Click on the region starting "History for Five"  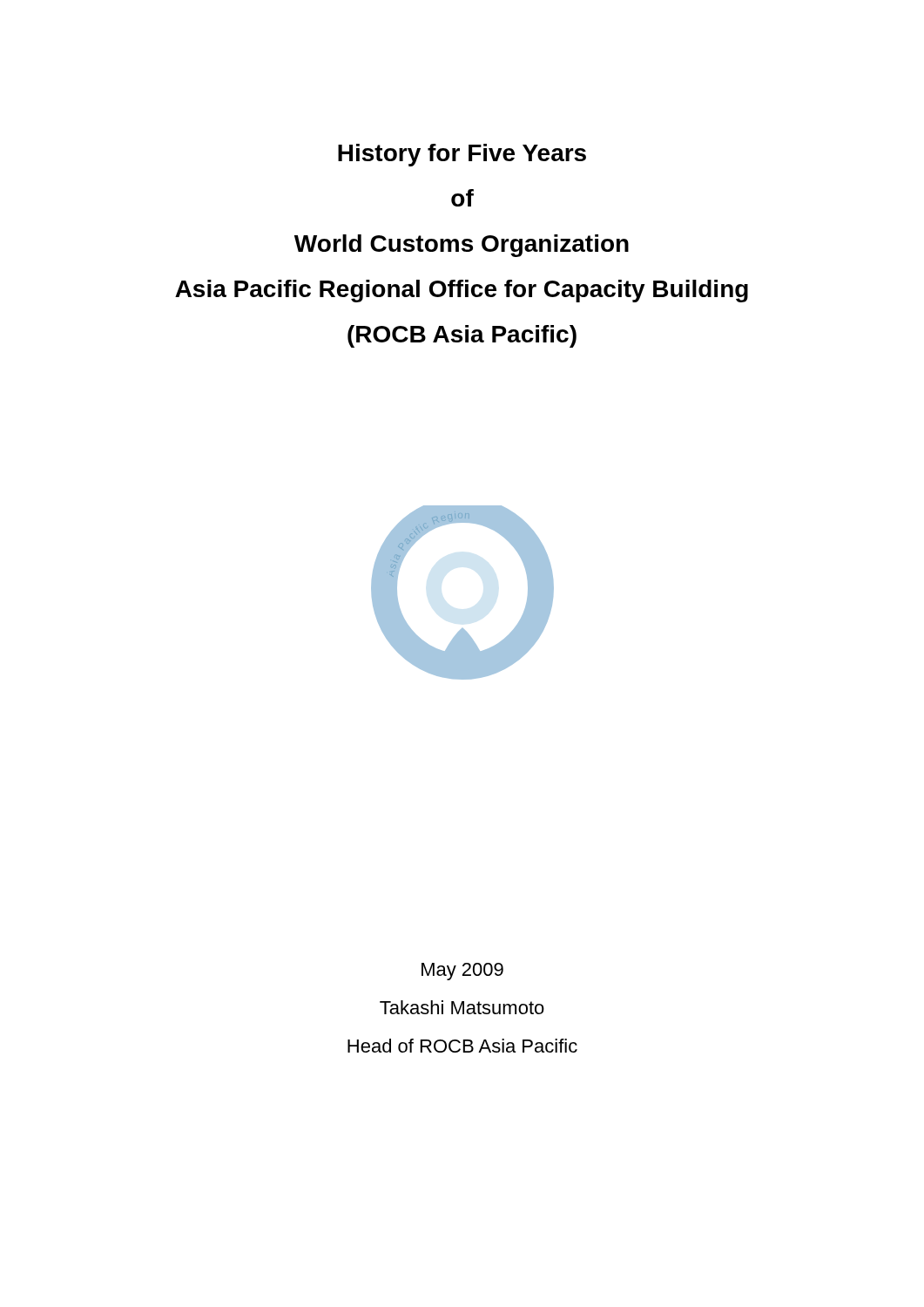point(462,244)
